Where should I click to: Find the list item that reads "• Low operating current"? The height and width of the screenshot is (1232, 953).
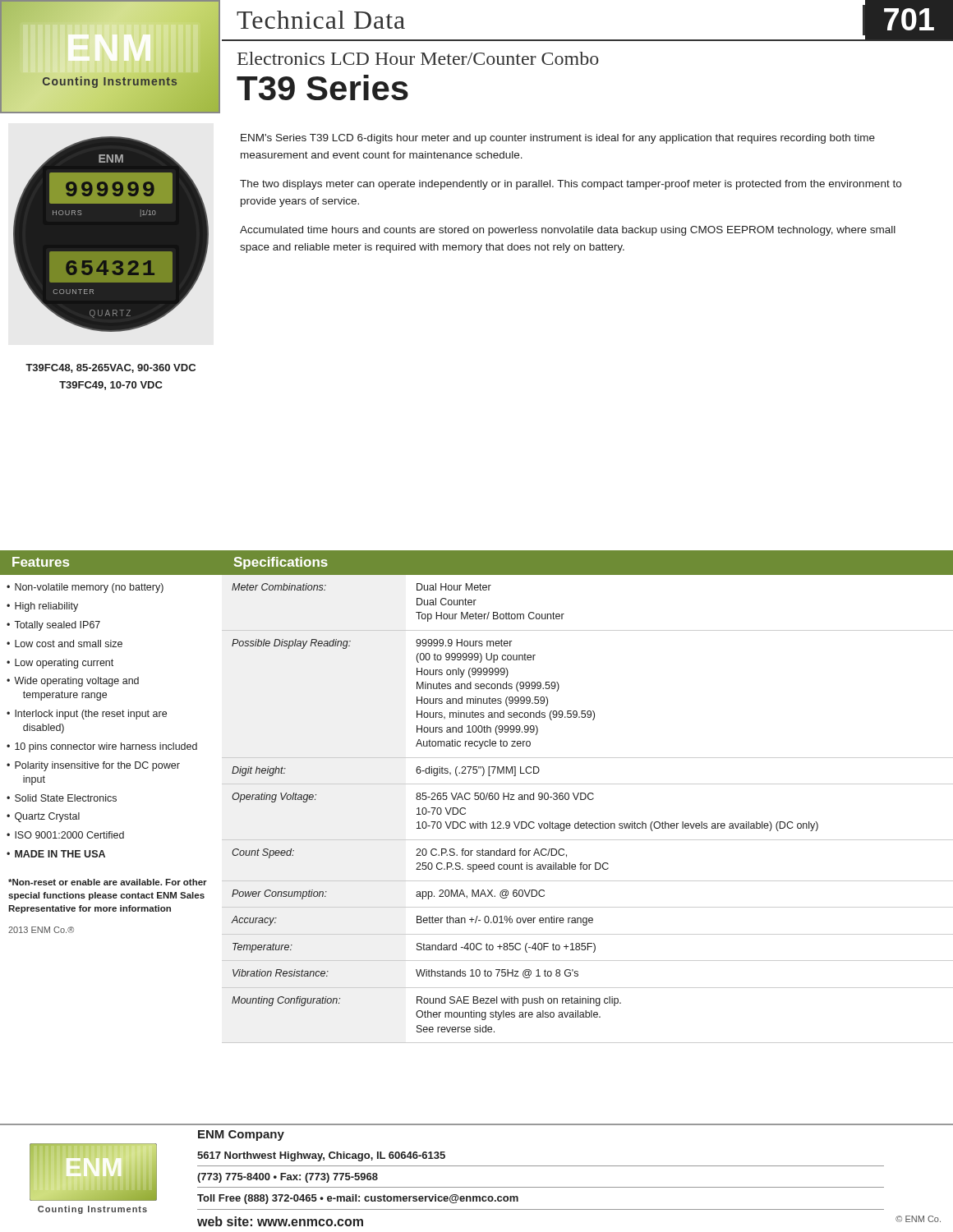point(60,663)
